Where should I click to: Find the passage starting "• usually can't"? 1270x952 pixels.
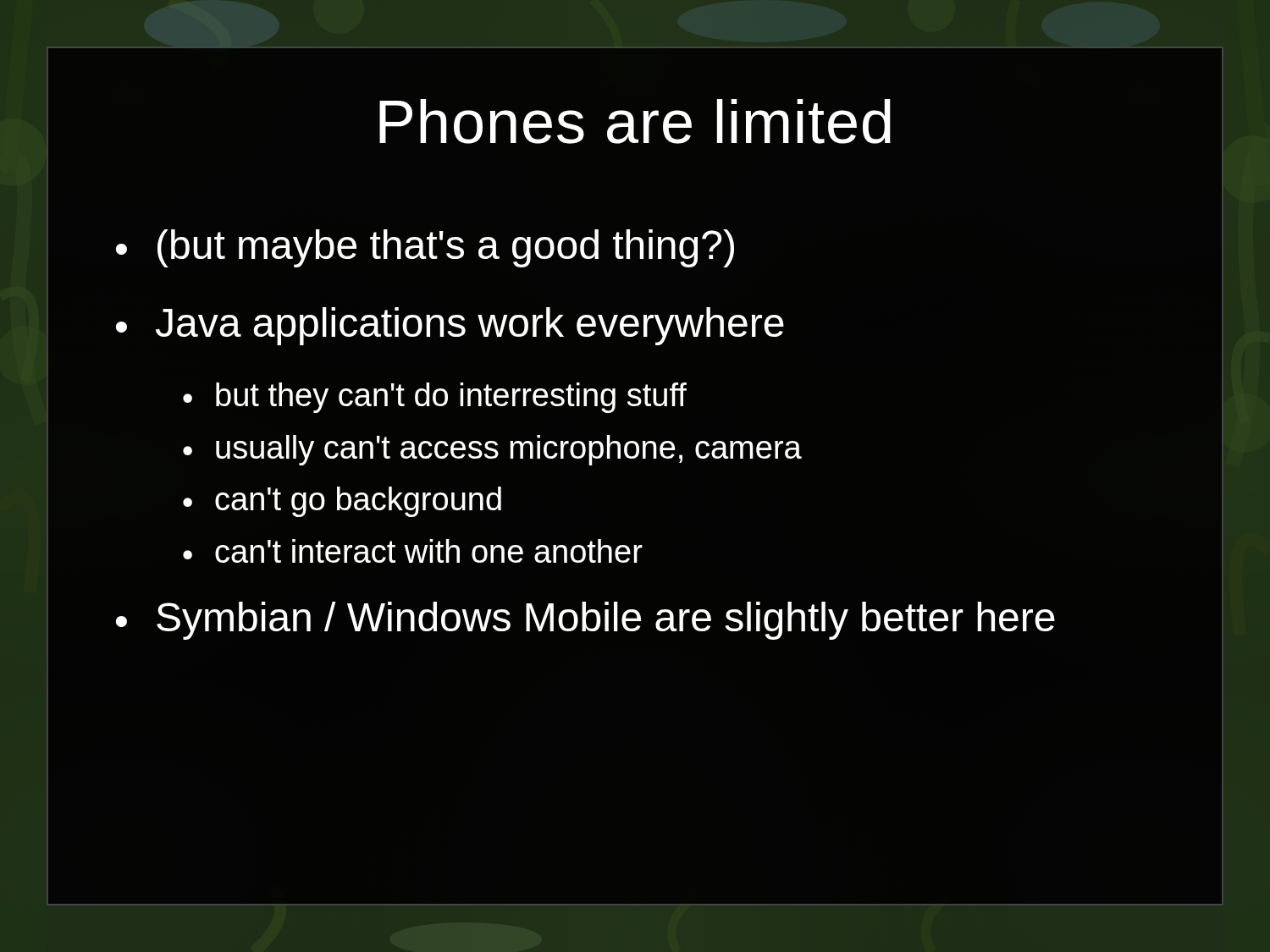coord(492,450)
